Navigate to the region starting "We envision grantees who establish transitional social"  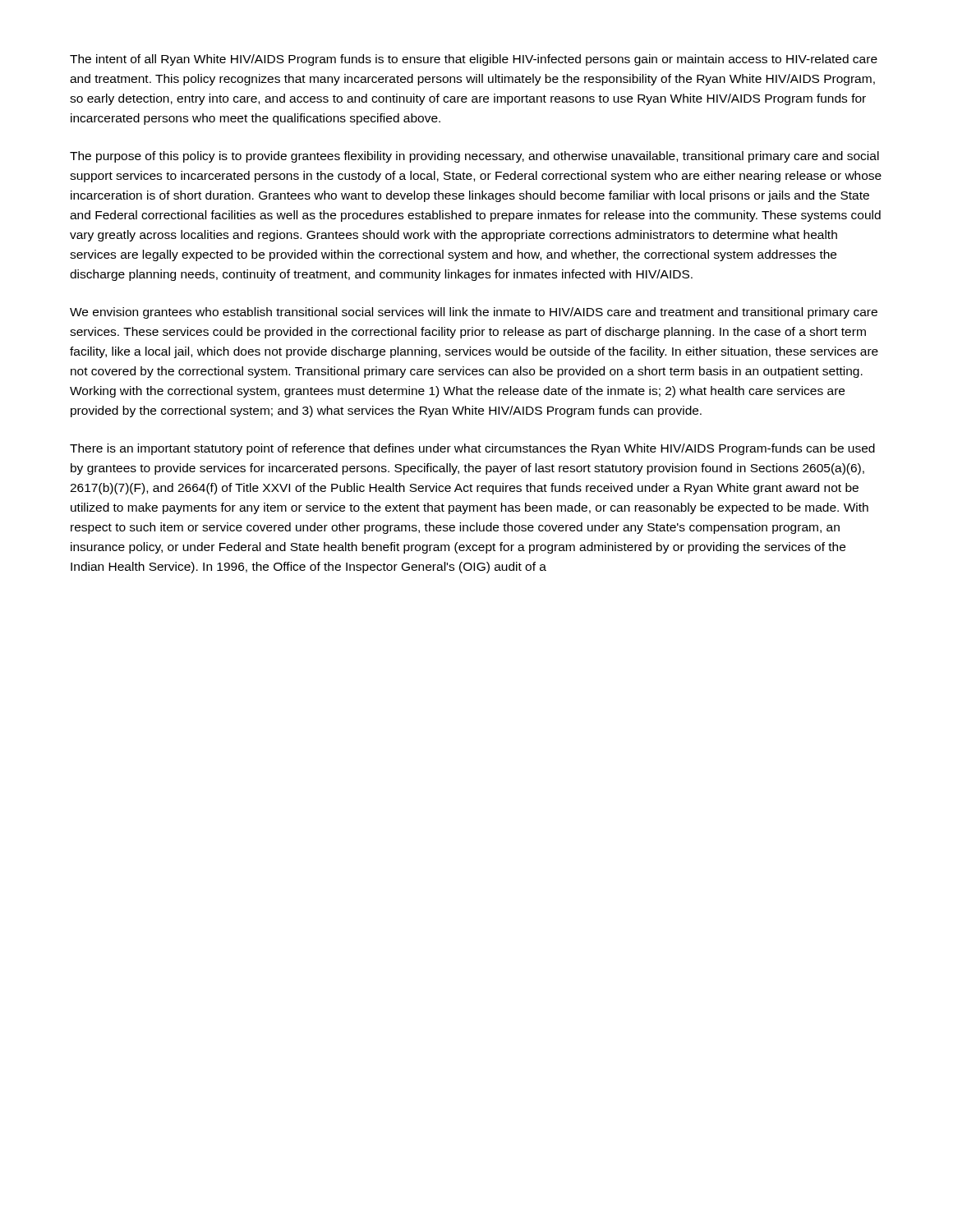[474, 361]
